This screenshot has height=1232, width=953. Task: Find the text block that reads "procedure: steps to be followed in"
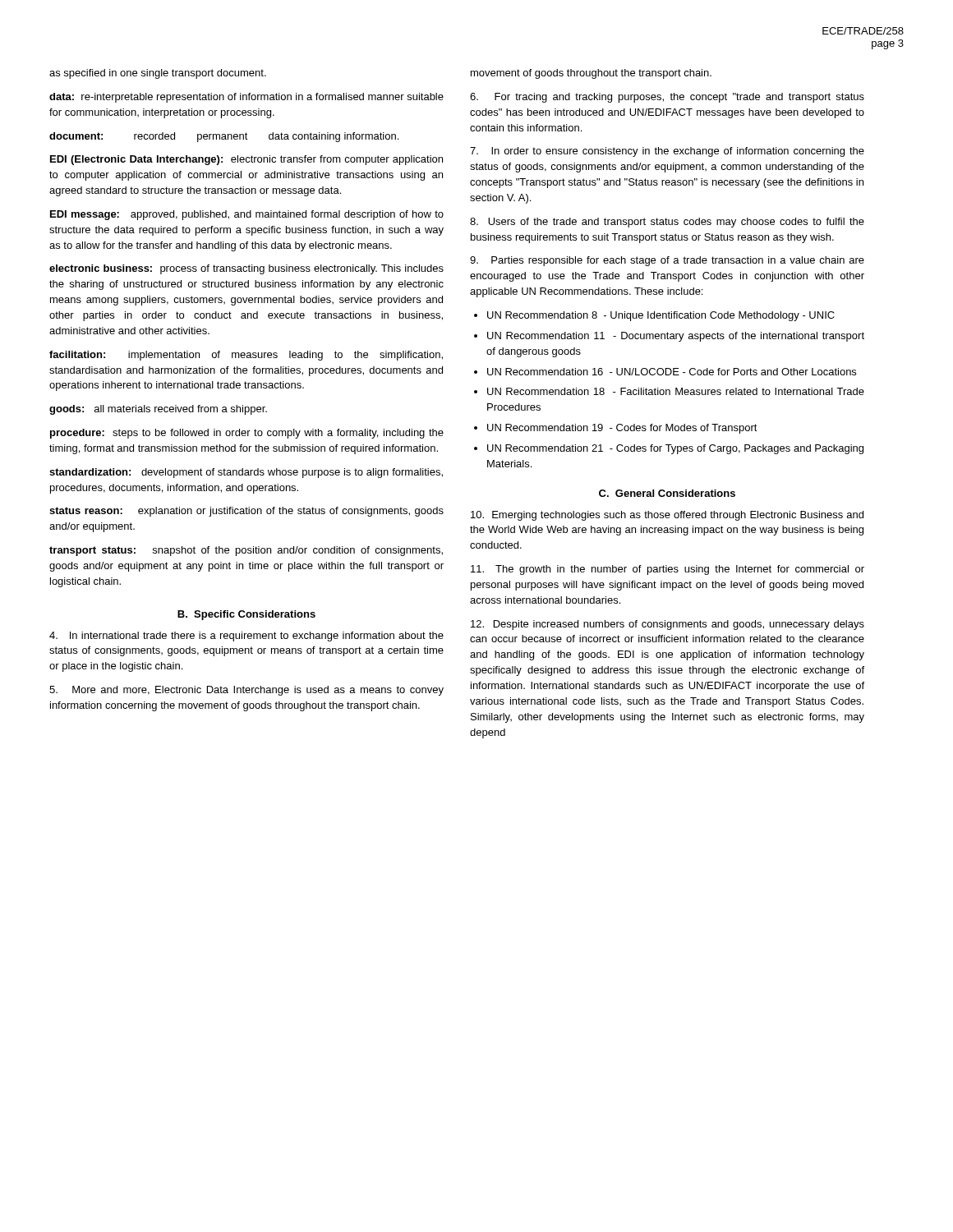pyautogui.click(x=246, y=440)
